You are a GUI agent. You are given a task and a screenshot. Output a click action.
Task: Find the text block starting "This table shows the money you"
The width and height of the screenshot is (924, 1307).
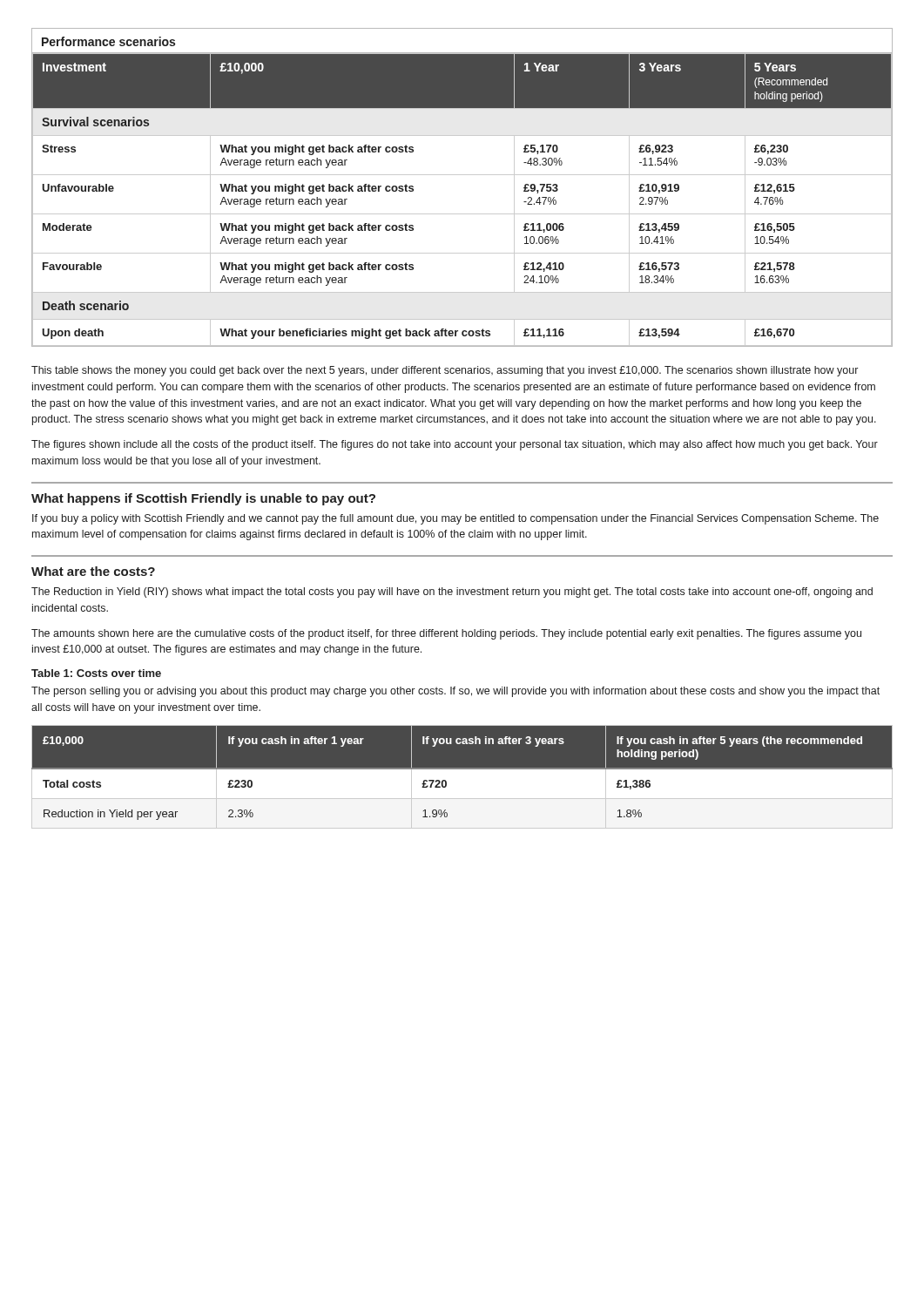(x=454, y=395)
